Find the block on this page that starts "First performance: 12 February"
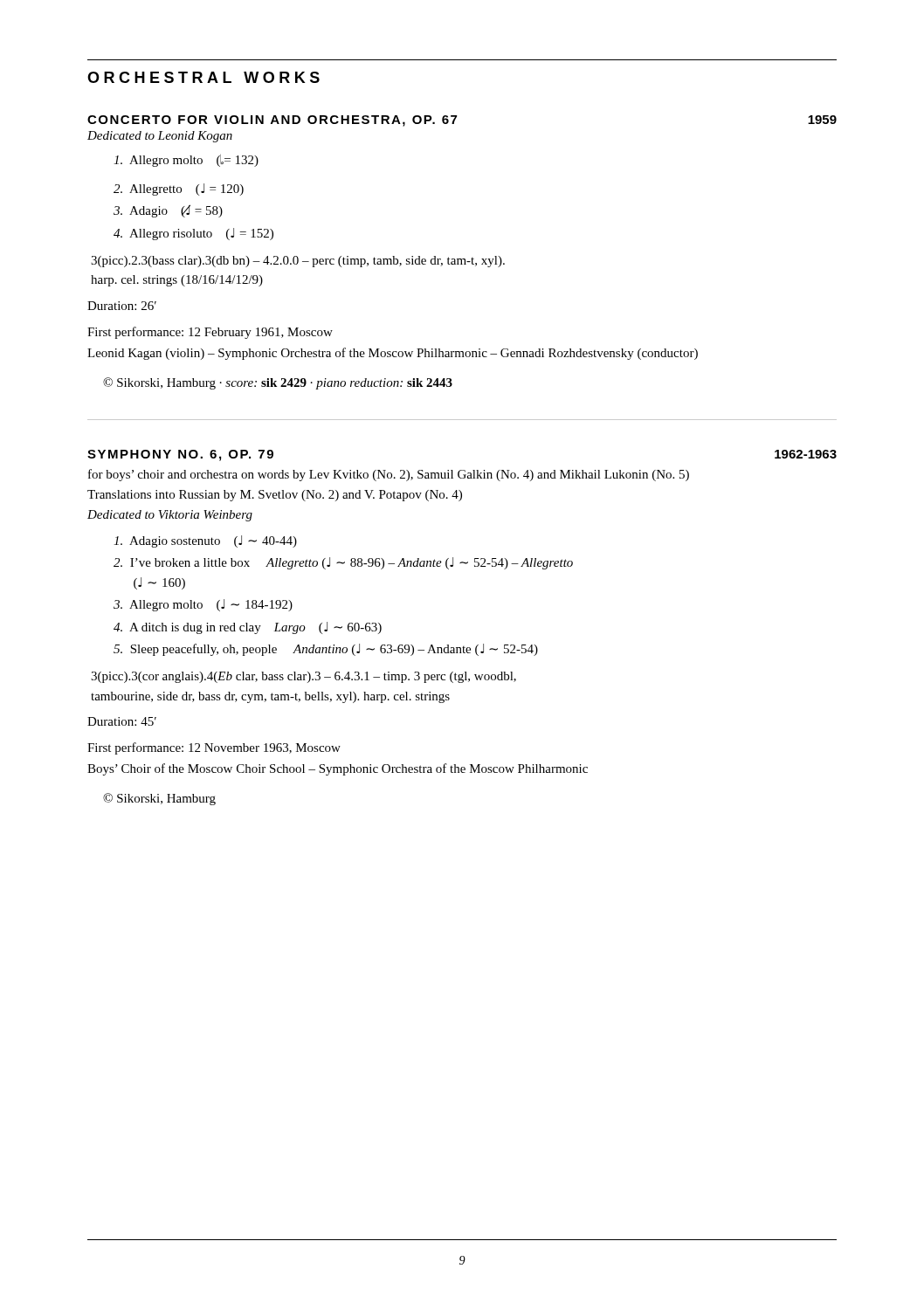Screen dimensions: 1310x924 tap(393, 342)
